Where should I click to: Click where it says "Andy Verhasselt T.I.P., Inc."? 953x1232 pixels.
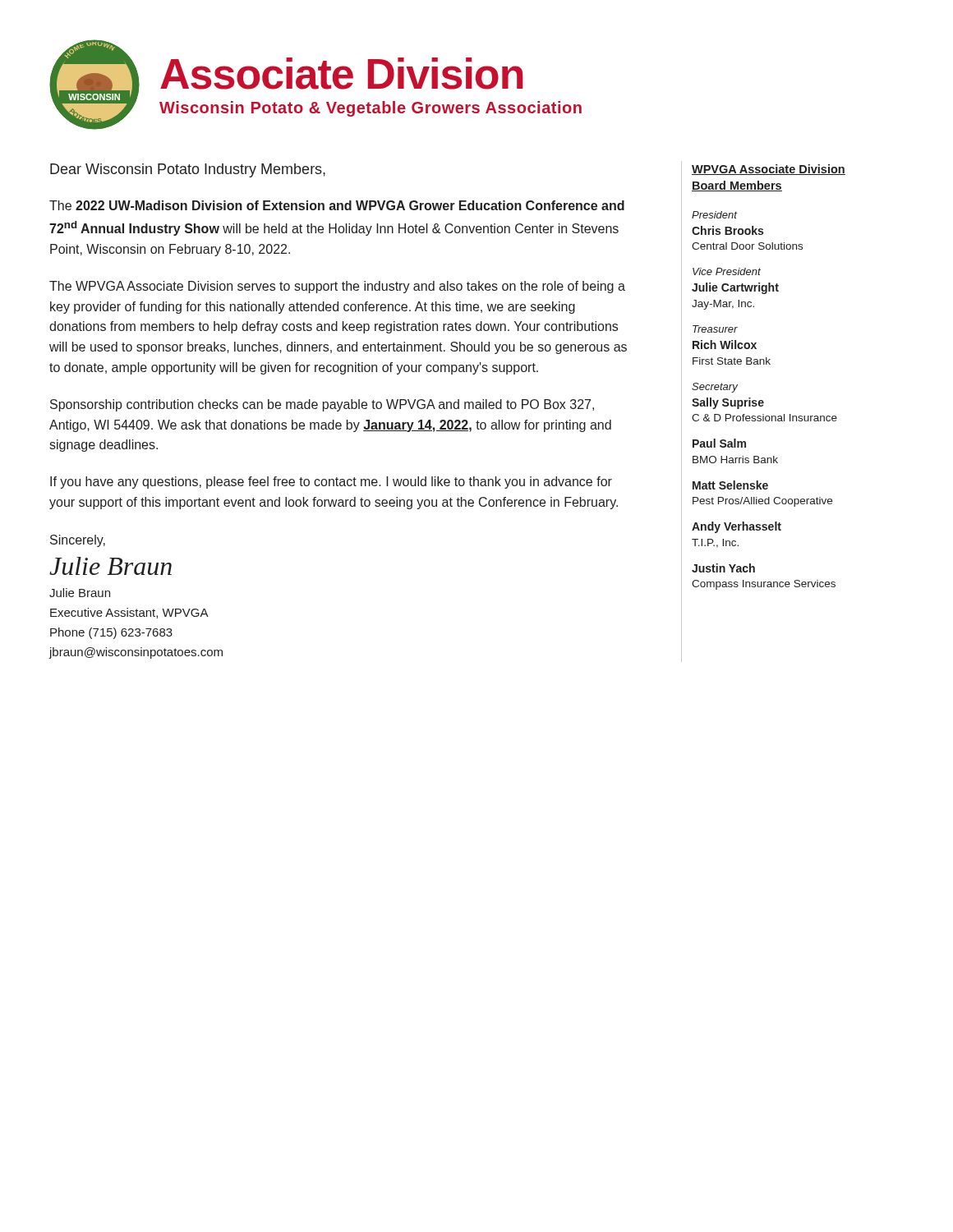tap(737, 527)
